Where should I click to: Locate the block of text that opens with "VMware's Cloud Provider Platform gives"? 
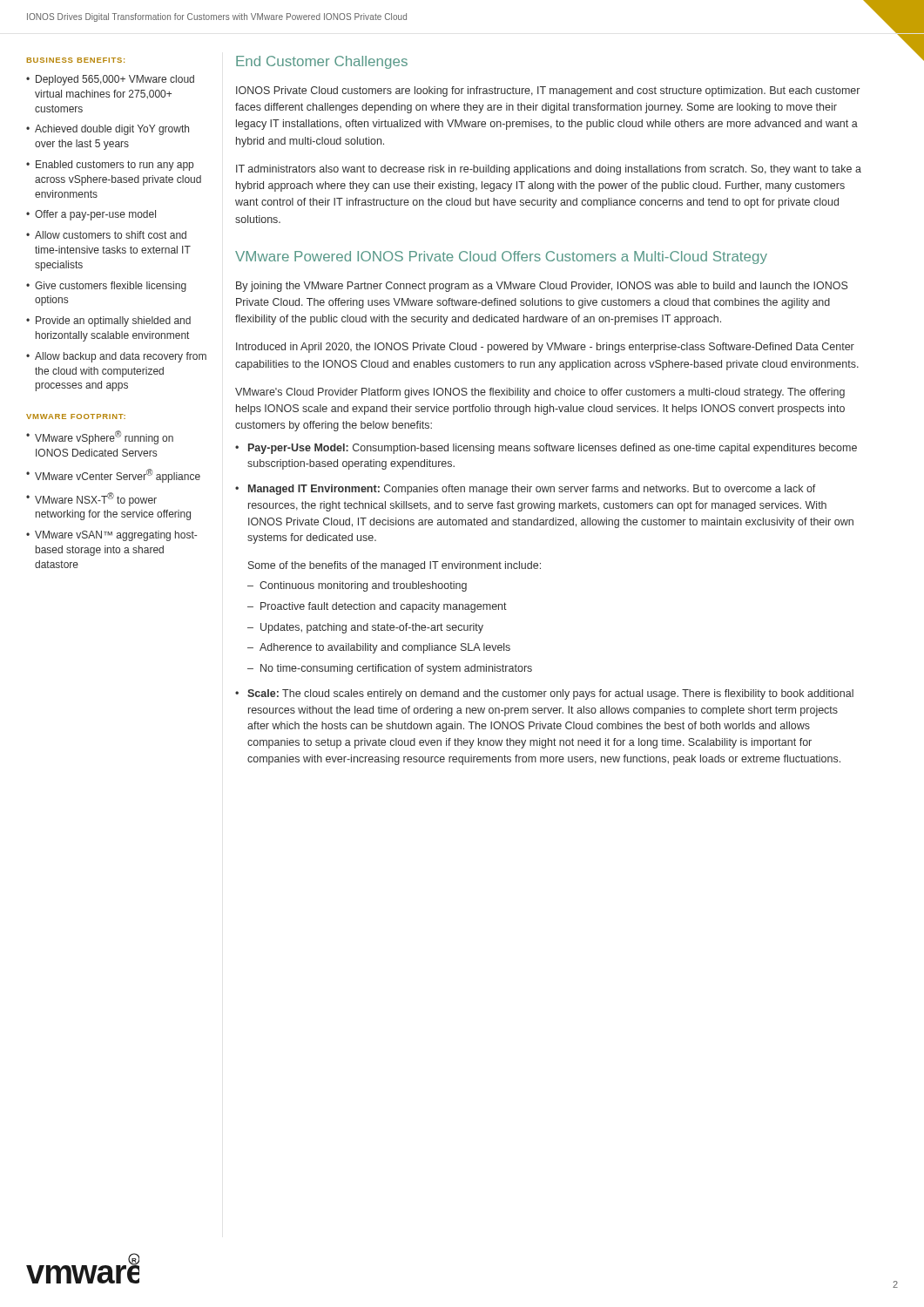tap(549, 409)
